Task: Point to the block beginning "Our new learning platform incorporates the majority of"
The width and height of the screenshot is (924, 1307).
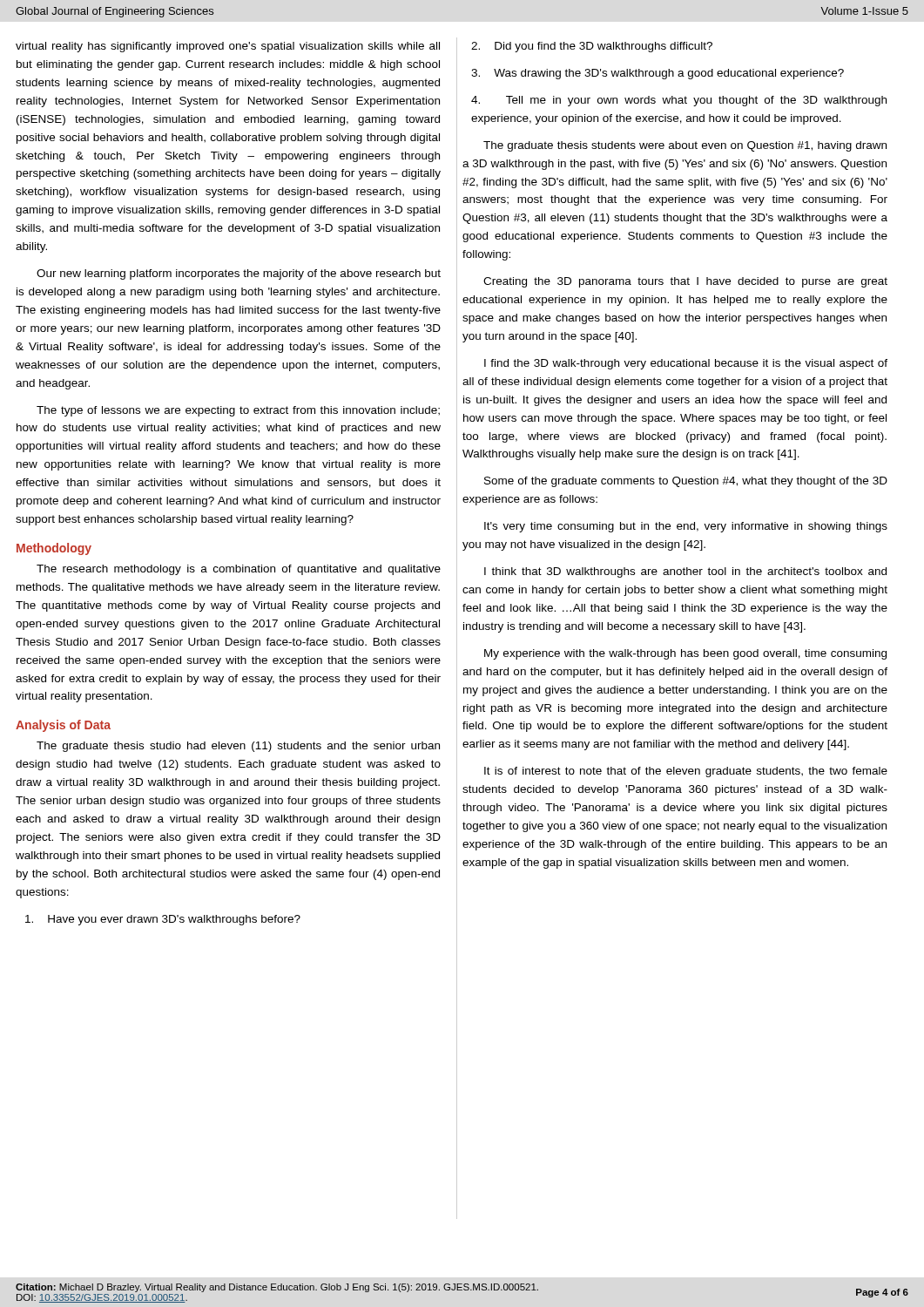Action: point(228,329)
